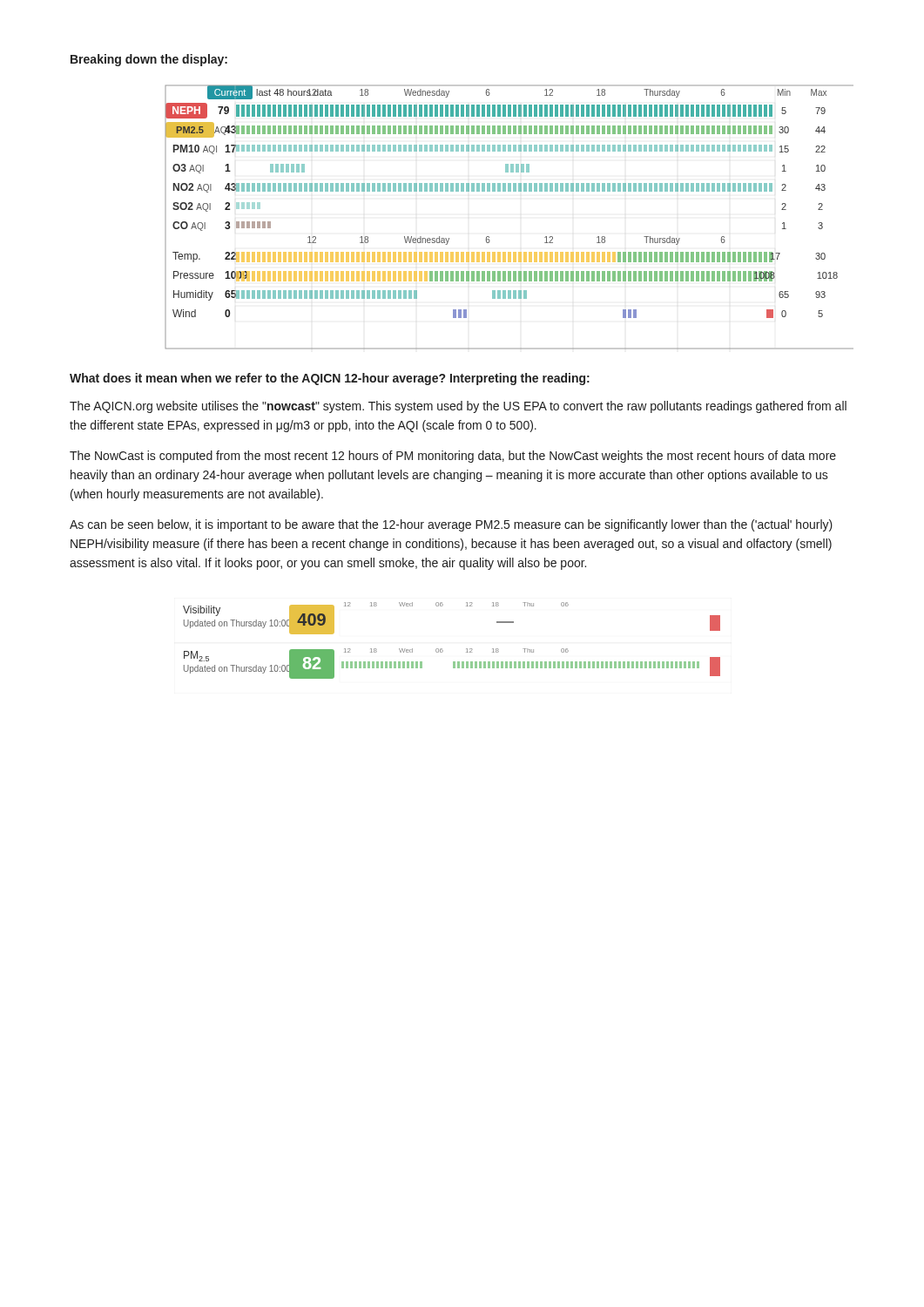This screenshot has height=1307, width=924.
Task: Locate the passage starting "The NowCast is computed from the most recent"
Action: click(x=453, y=475)
